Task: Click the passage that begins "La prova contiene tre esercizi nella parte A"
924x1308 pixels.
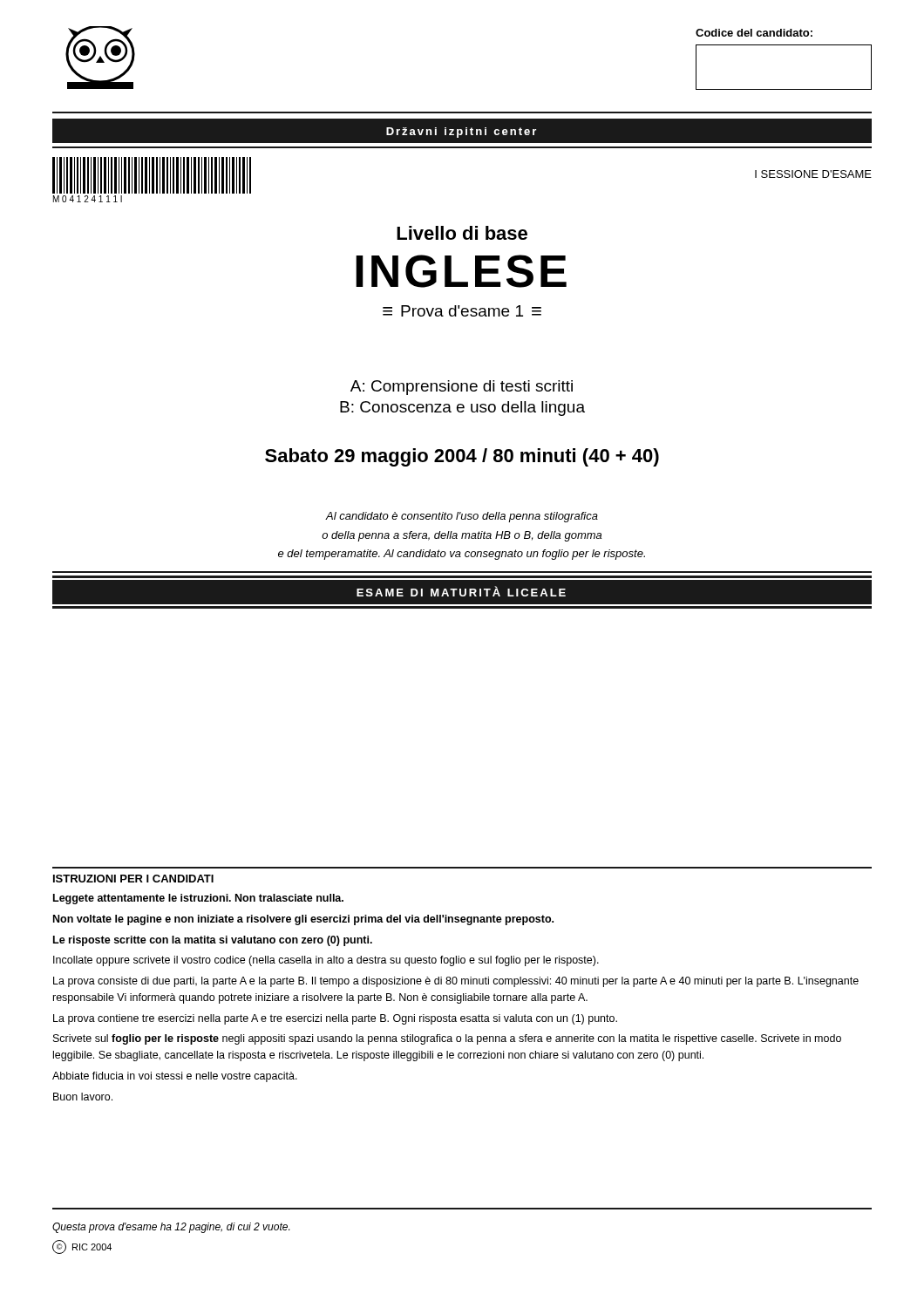Action: coord(335,1018)
